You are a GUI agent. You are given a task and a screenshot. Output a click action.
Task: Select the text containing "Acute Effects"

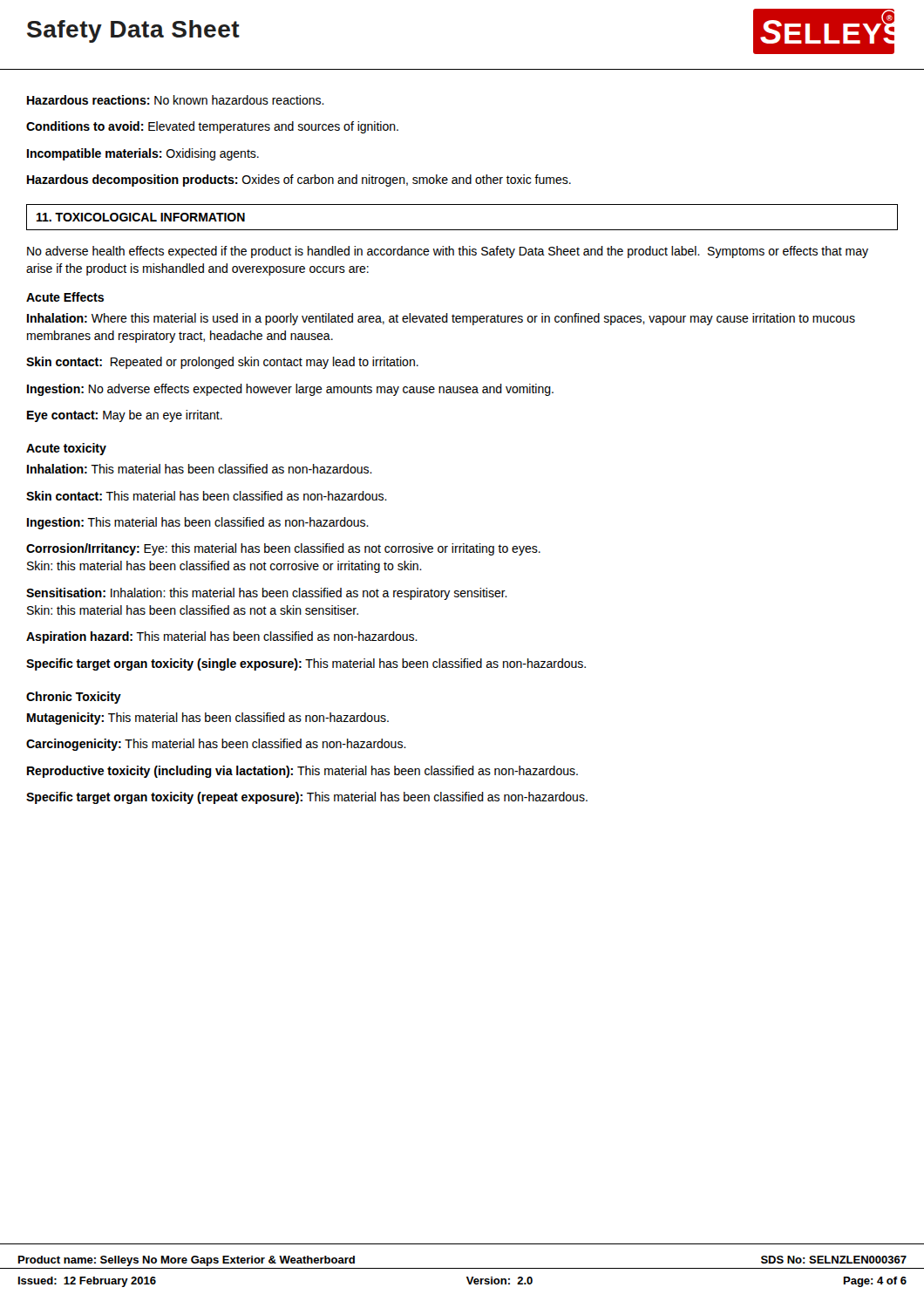65,297
